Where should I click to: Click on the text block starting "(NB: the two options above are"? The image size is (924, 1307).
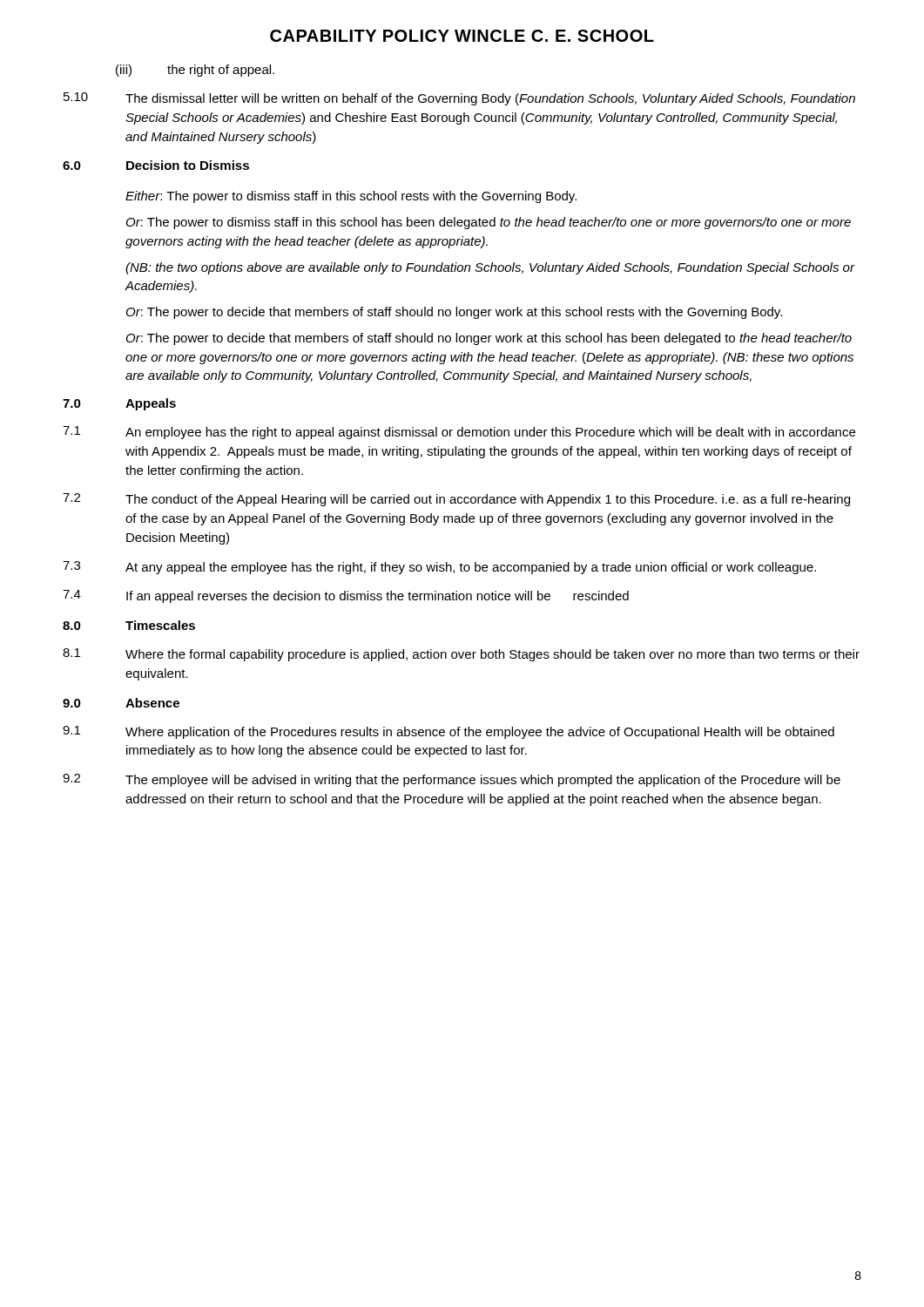click(493, 276)
